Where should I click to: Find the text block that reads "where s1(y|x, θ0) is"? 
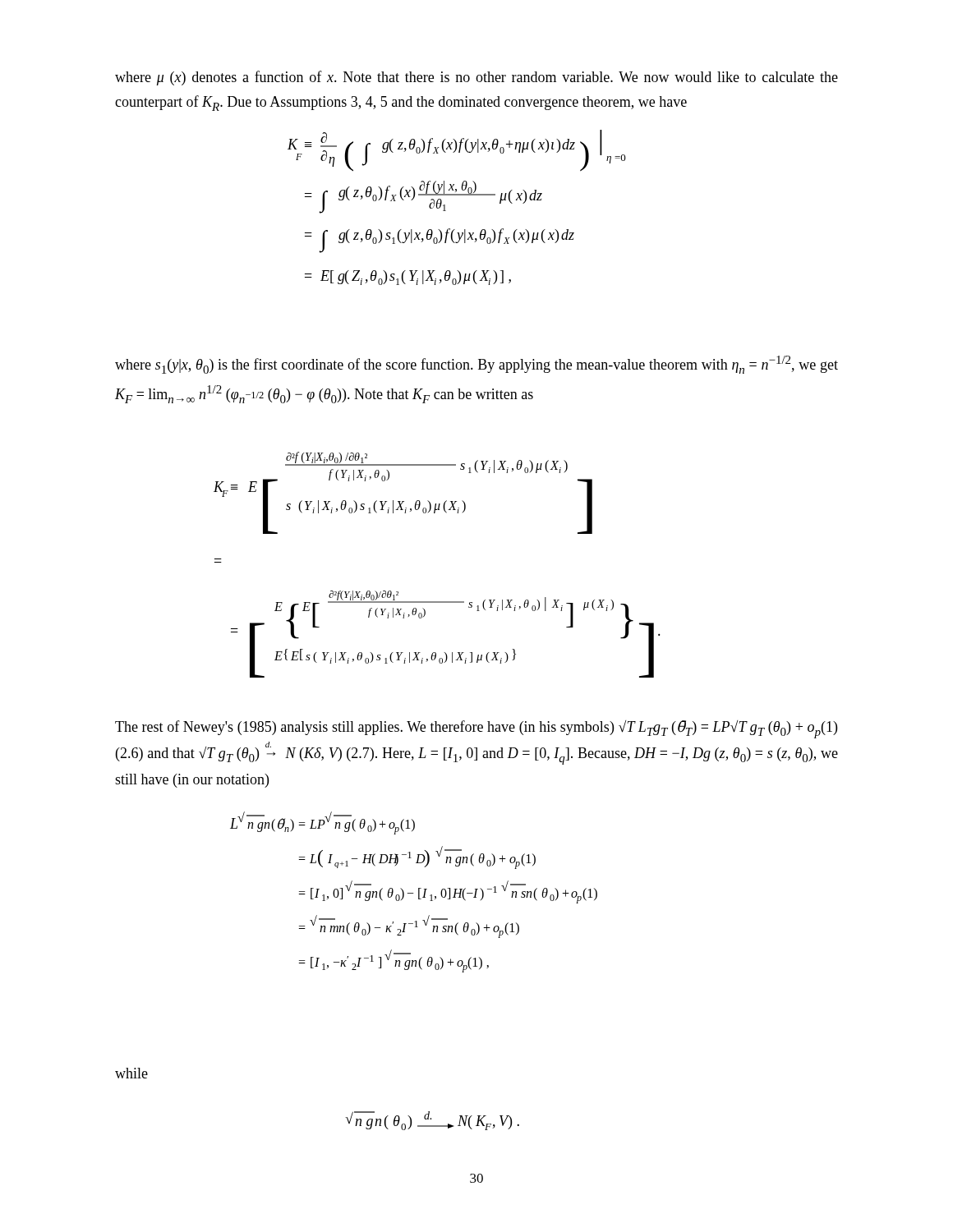coord(476,379)
